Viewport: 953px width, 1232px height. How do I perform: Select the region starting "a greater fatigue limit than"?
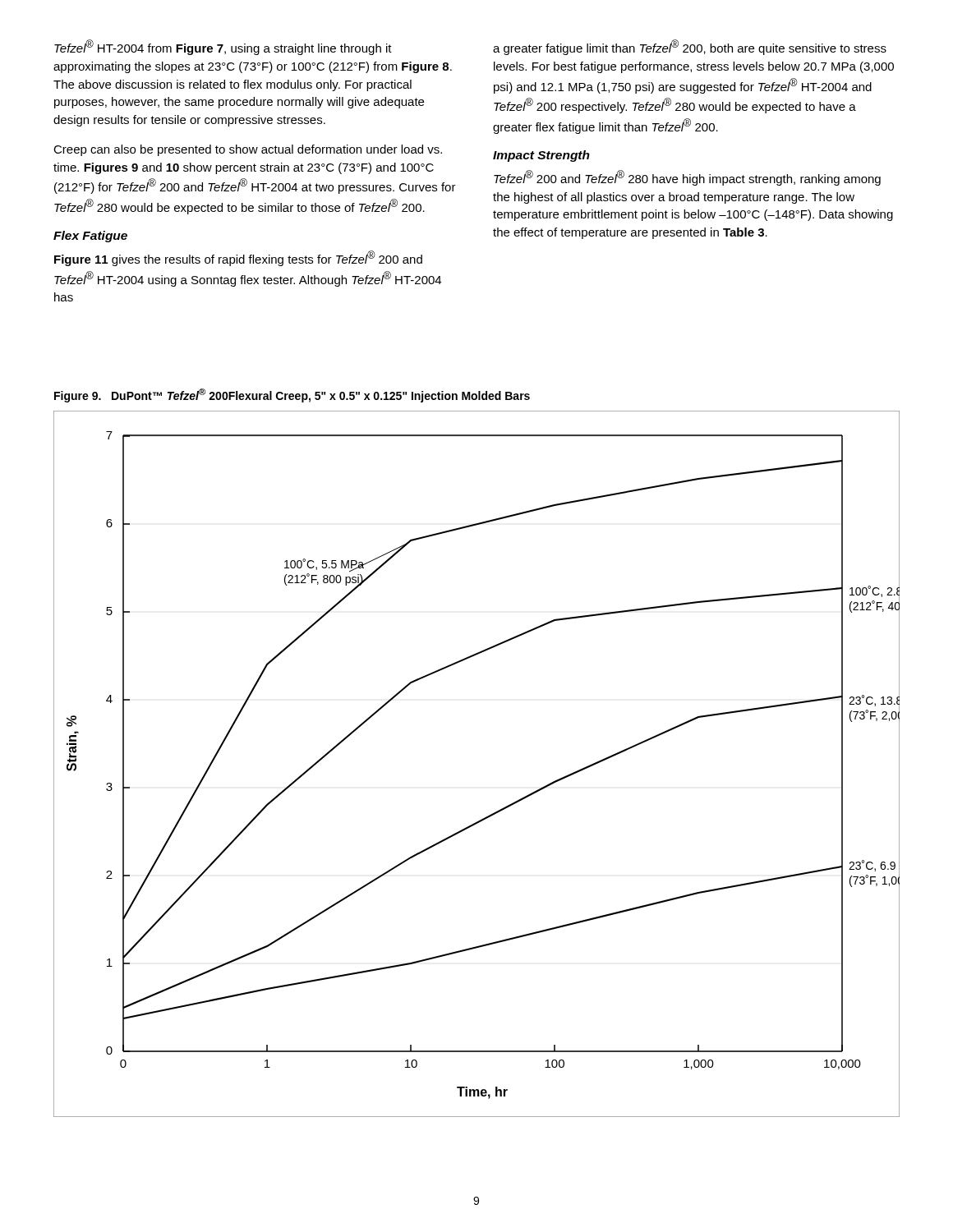coord(694,86)
